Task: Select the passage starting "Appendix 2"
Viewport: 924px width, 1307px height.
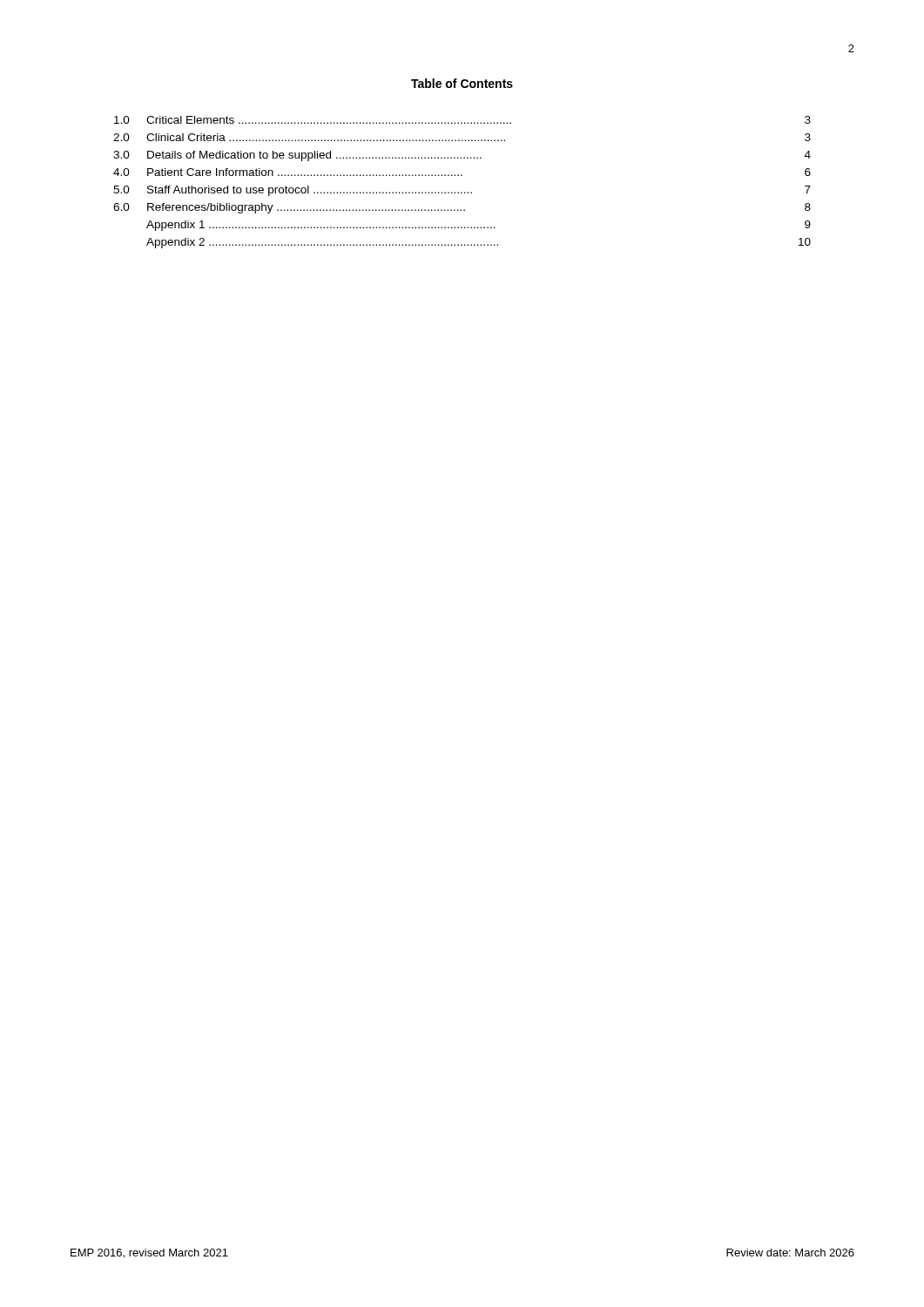Action: 479,242
